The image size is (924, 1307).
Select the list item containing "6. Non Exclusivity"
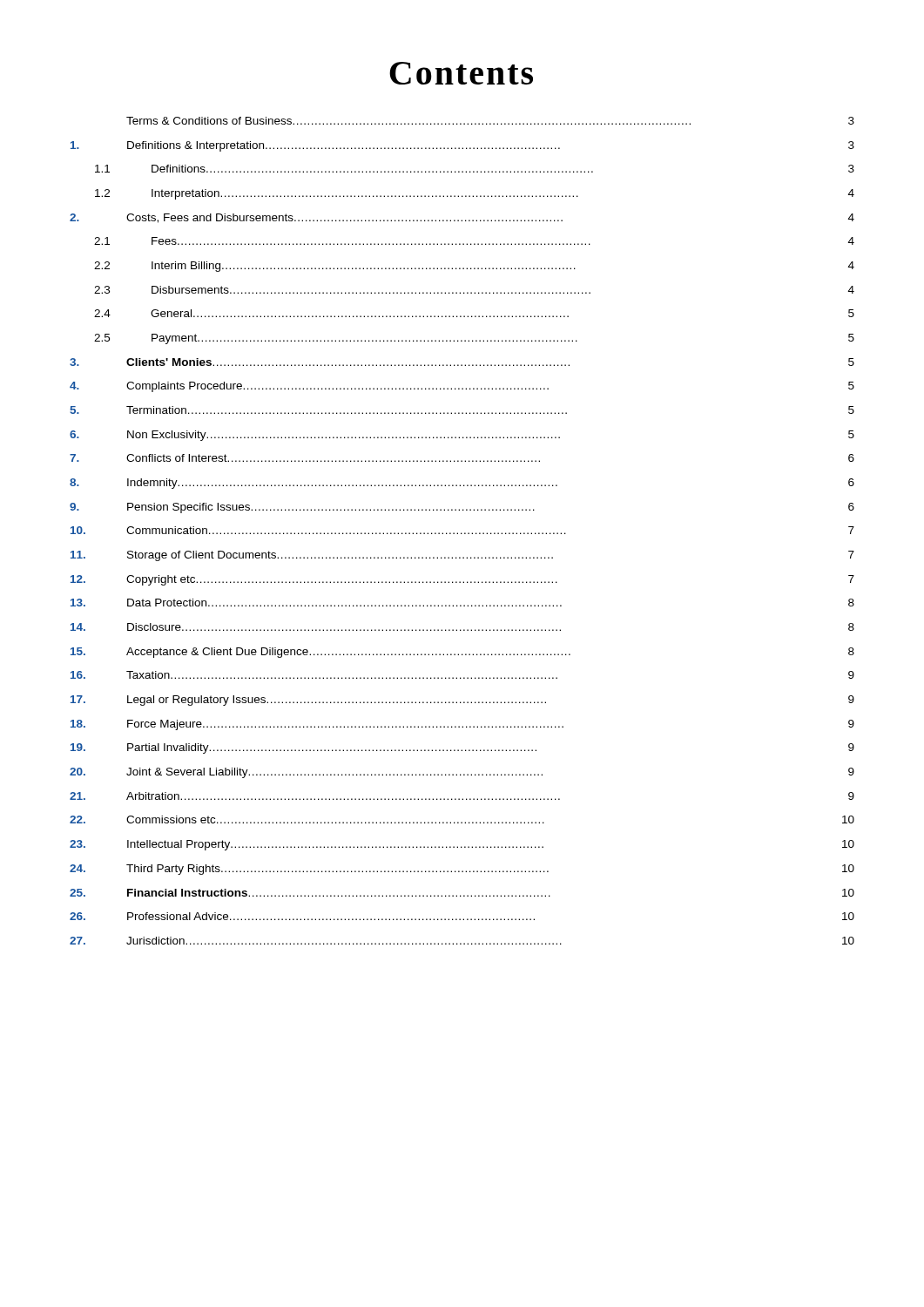click(462, 434)
